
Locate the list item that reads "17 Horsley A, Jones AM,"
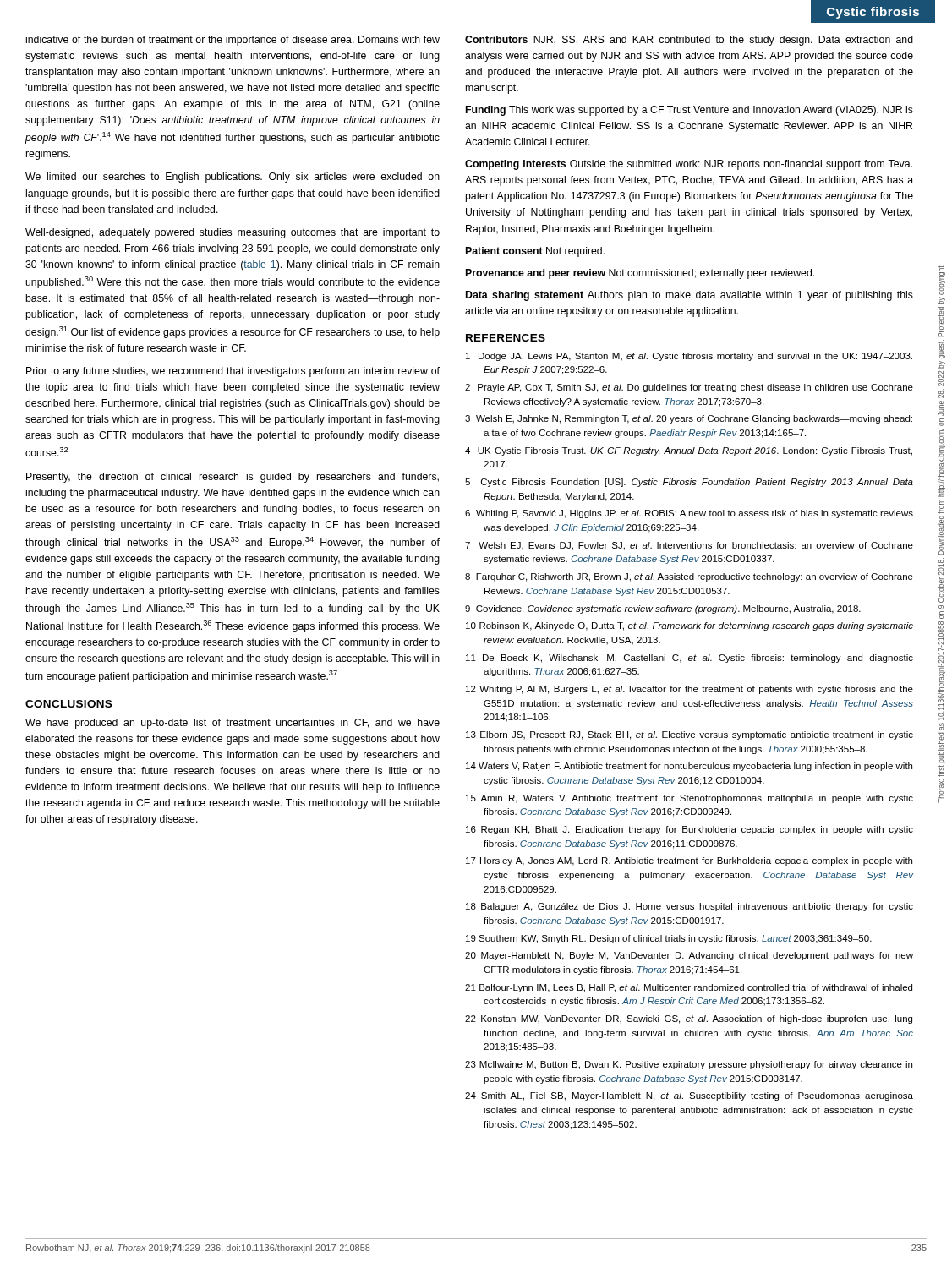click(x=689, y=875)
